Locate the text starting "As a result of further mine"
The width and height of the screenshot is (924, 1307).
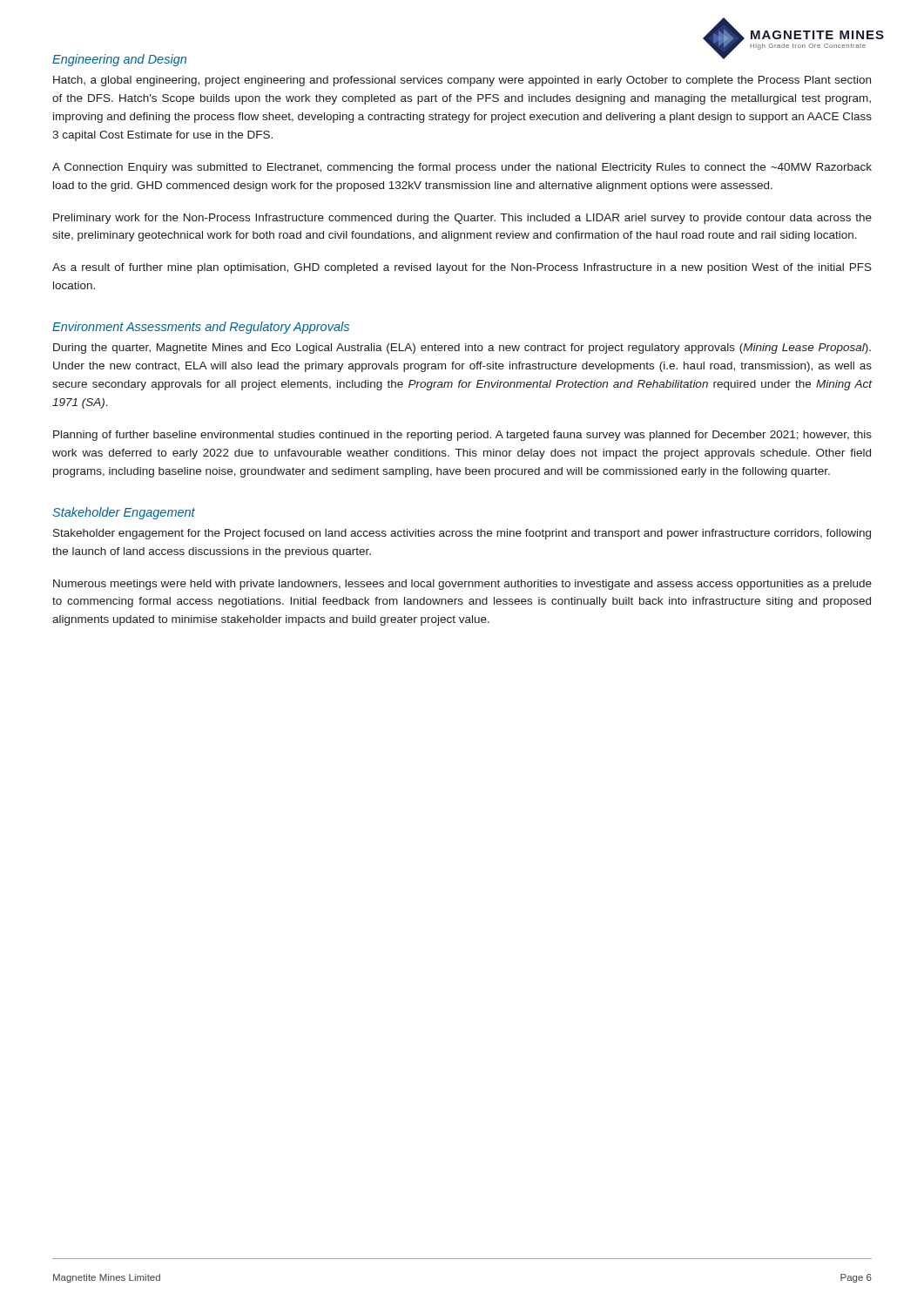click(462, 276)
